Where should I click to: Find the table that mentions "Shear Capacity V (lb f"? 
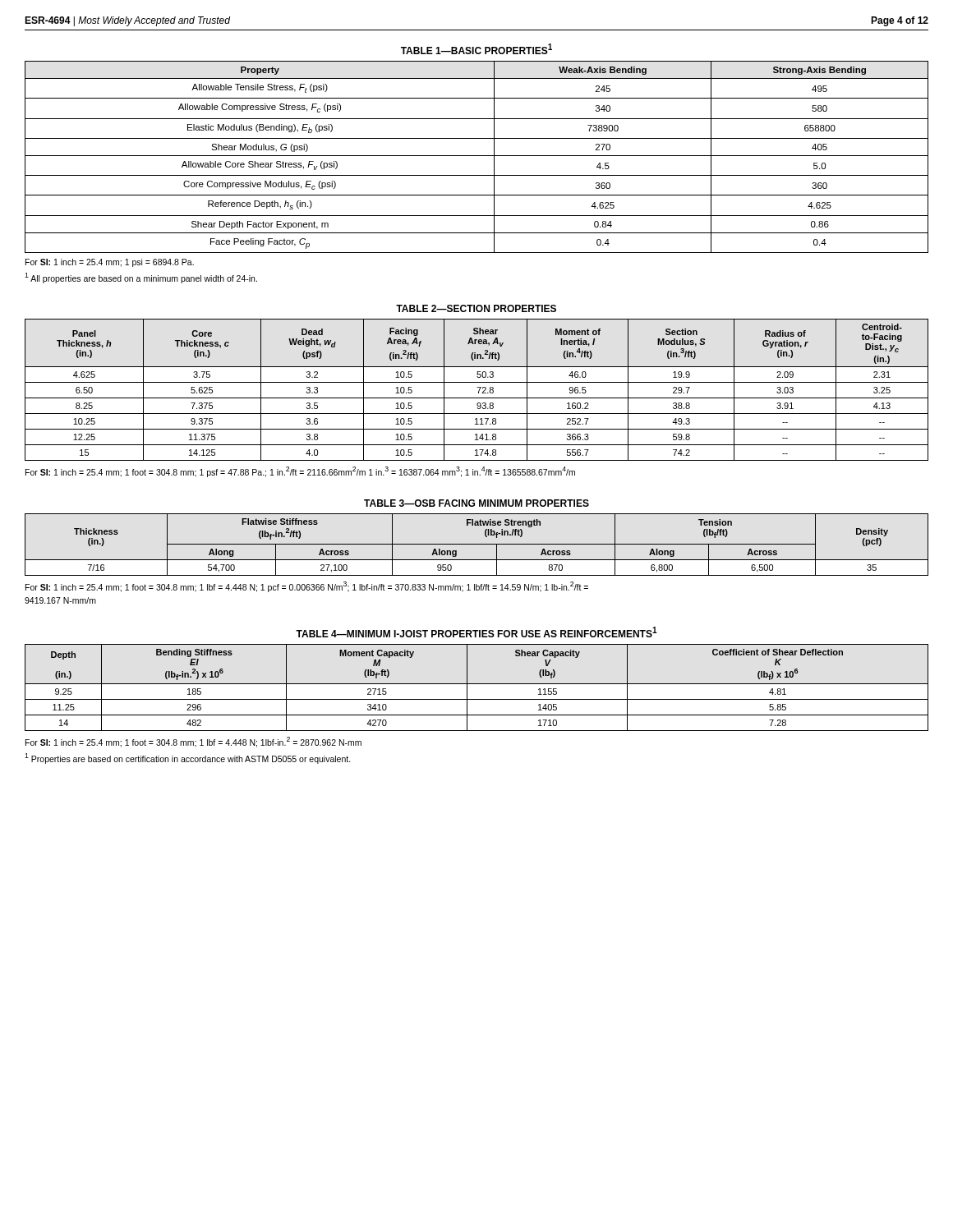click(x=476, y=687)
